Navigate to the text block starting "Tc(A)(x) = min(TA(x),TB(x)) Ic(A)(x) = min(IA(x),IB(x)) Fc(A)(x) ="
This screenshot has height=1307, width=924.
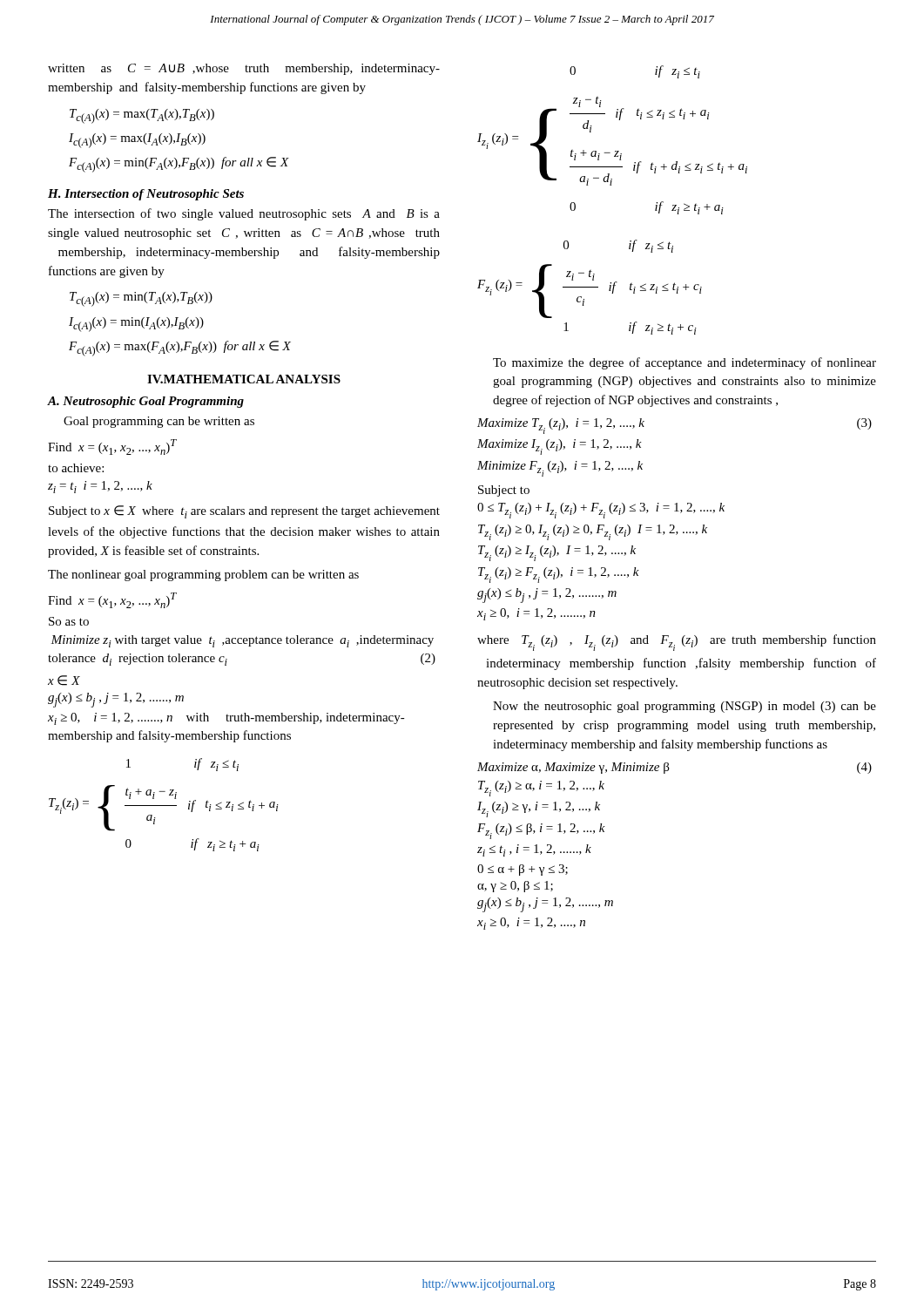click(141, 299)
